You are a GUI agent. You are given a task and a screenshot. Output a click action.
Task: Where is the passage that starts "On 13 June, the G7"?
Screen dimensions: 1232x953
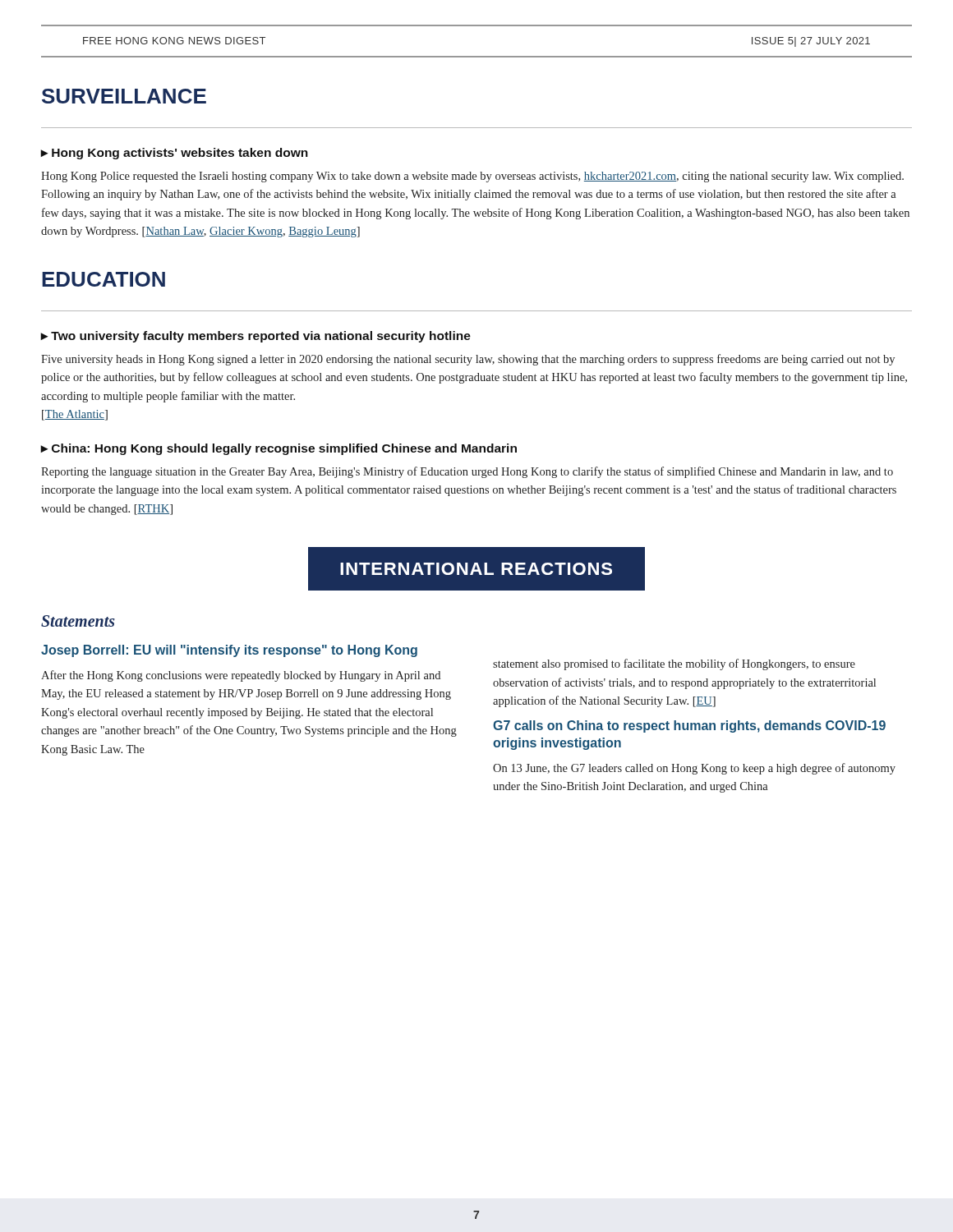(694, 777)
